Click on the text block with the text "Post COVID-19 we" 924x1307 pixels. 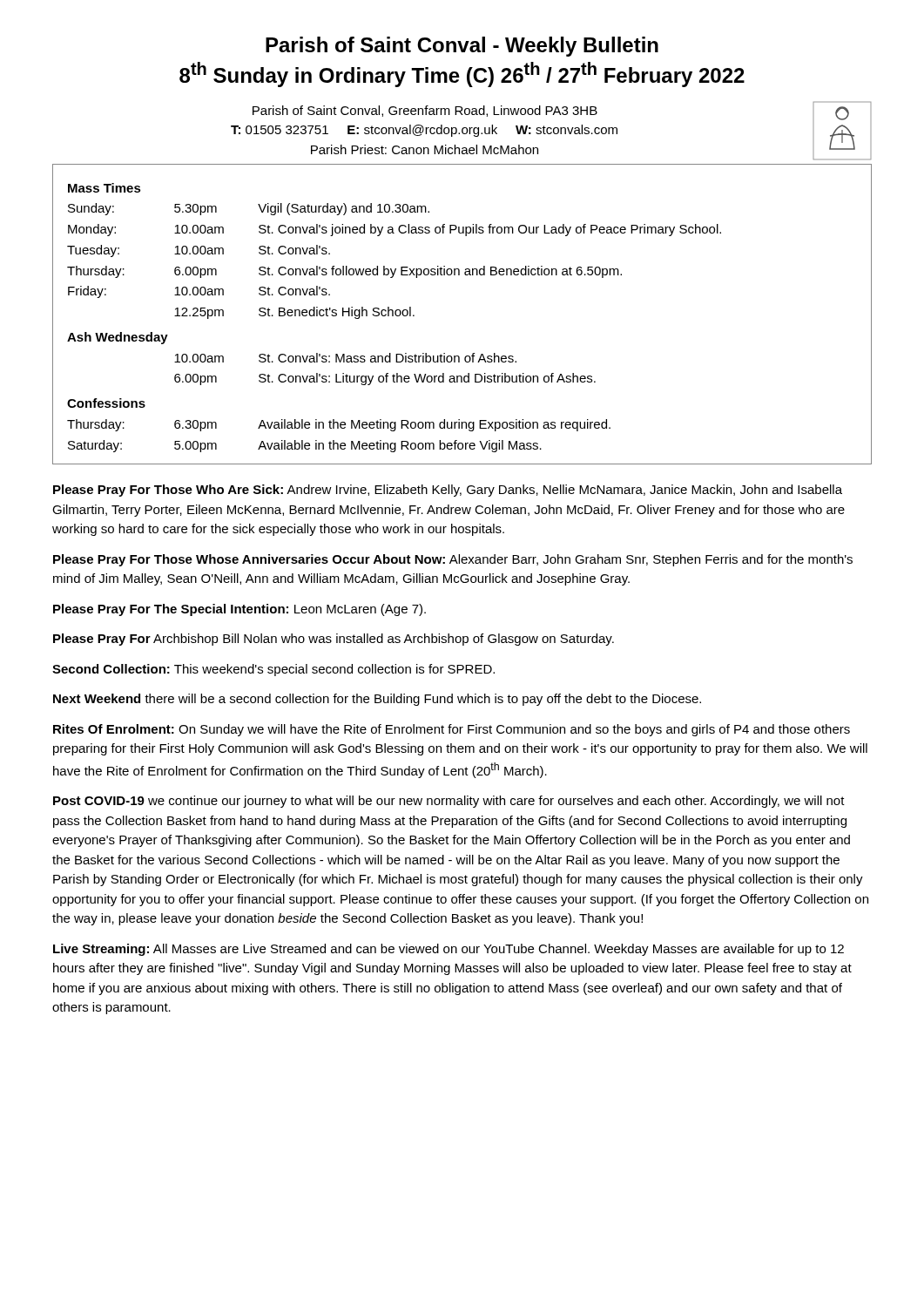pyautogui.click(x=461, y=859)
